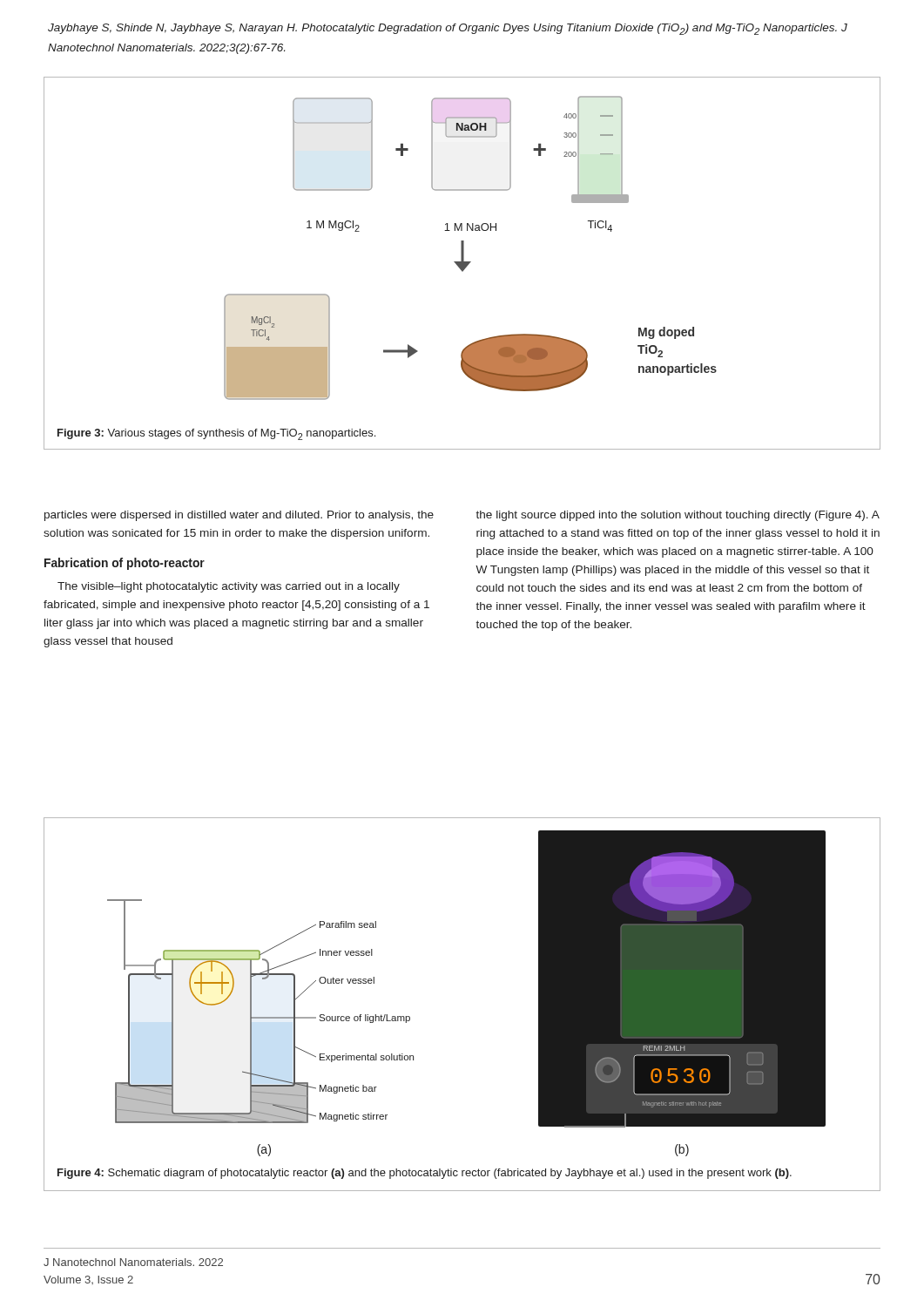Click on the text starting "the light source dipped into the"

coord(678,570)
